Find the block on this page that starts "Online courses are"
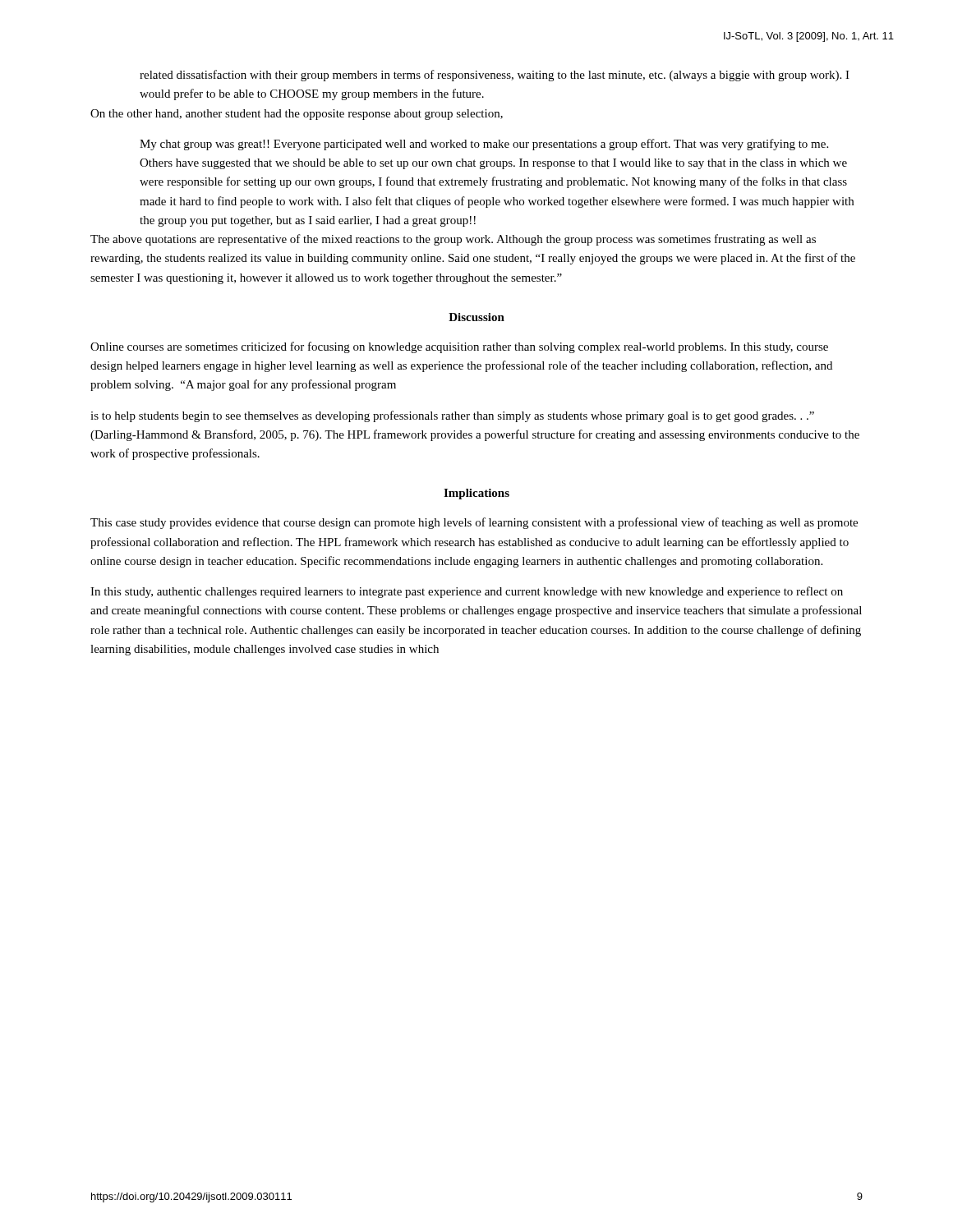Screen dimensions: 1232x953 tap(476, 366)
